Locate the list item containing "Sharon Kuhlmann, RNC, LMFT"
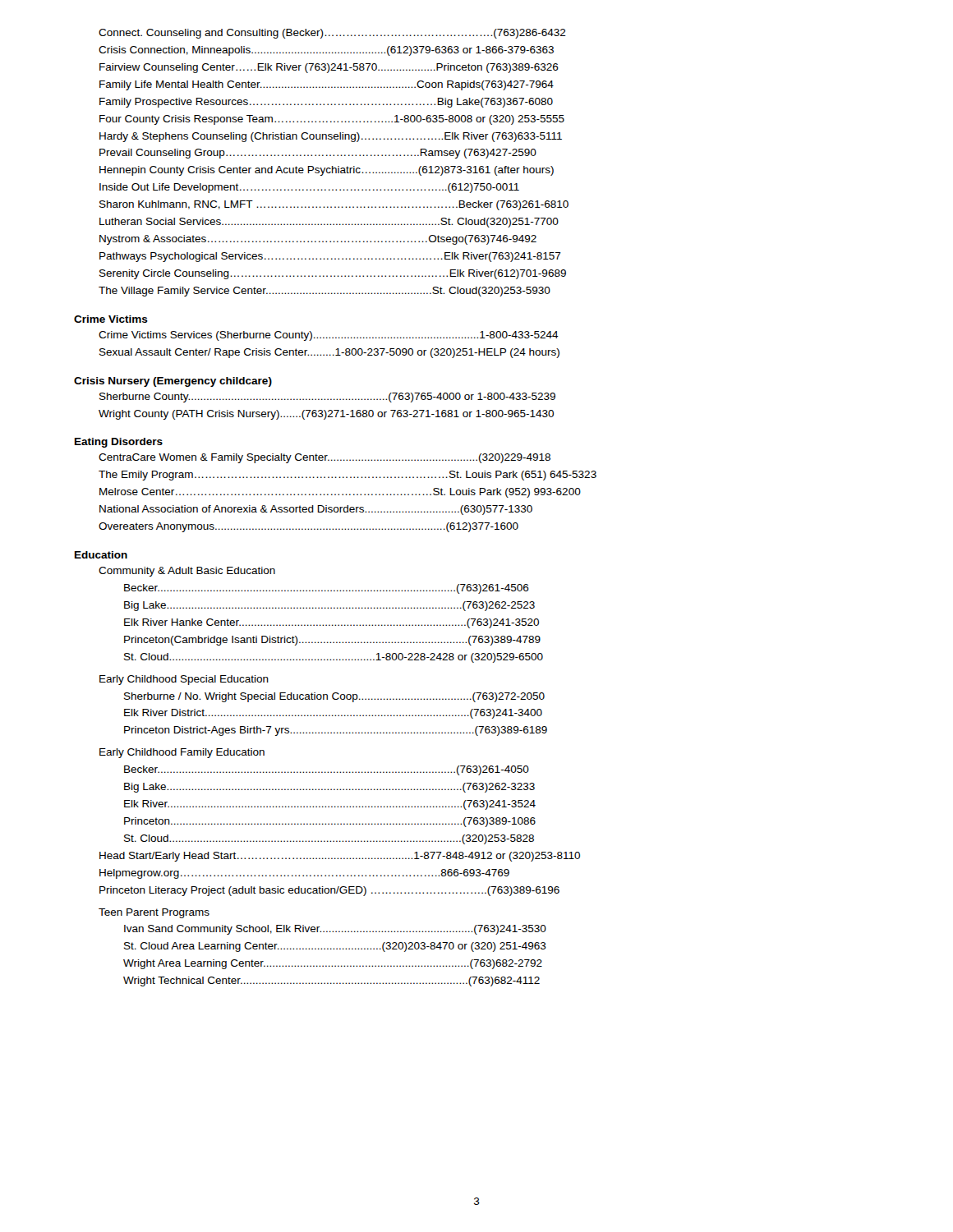This screenshot has width=953, height=1232. [x=334, y=204]
